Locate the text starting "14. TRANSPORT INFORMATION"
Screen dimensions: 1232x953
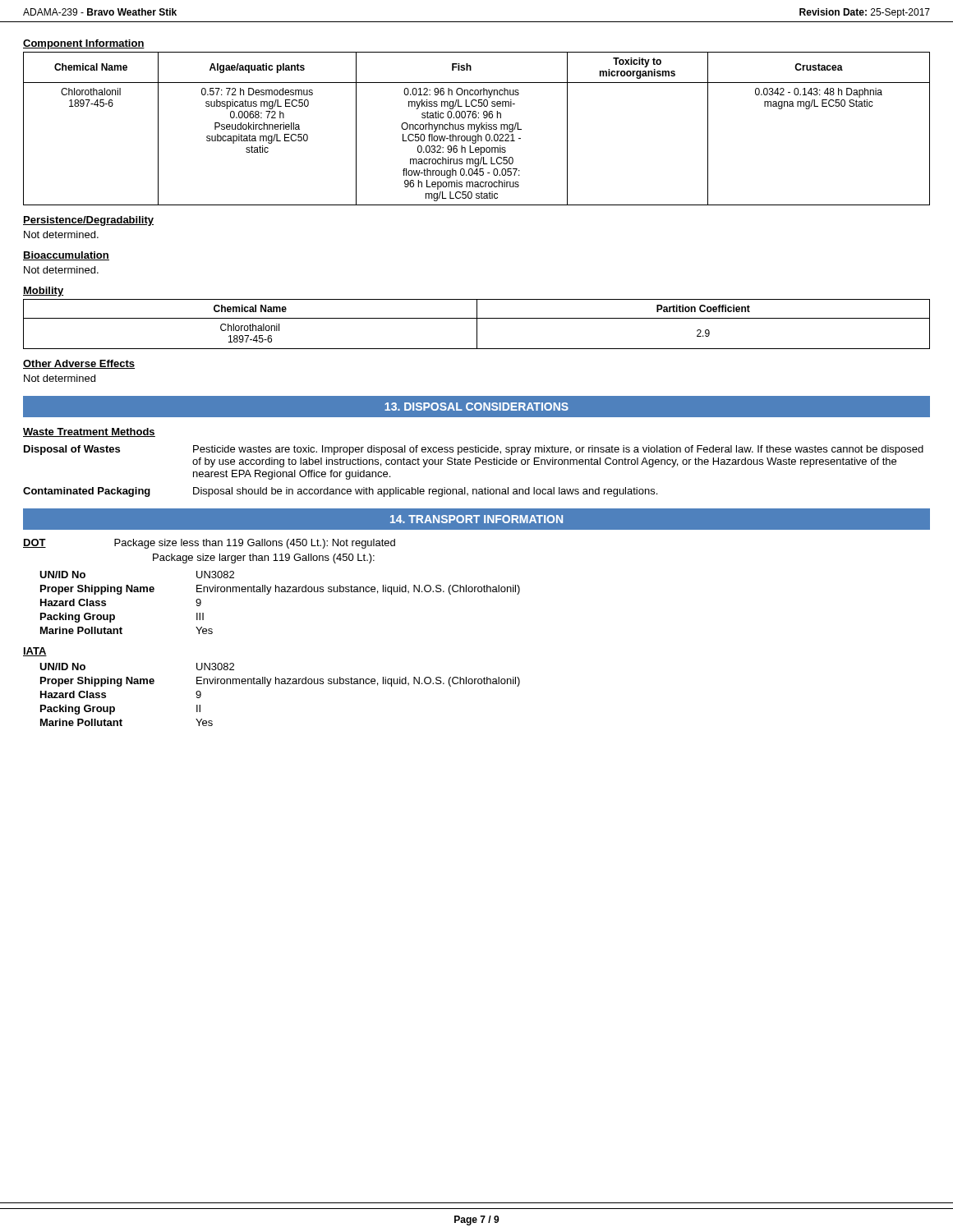[x=476, y=519]
